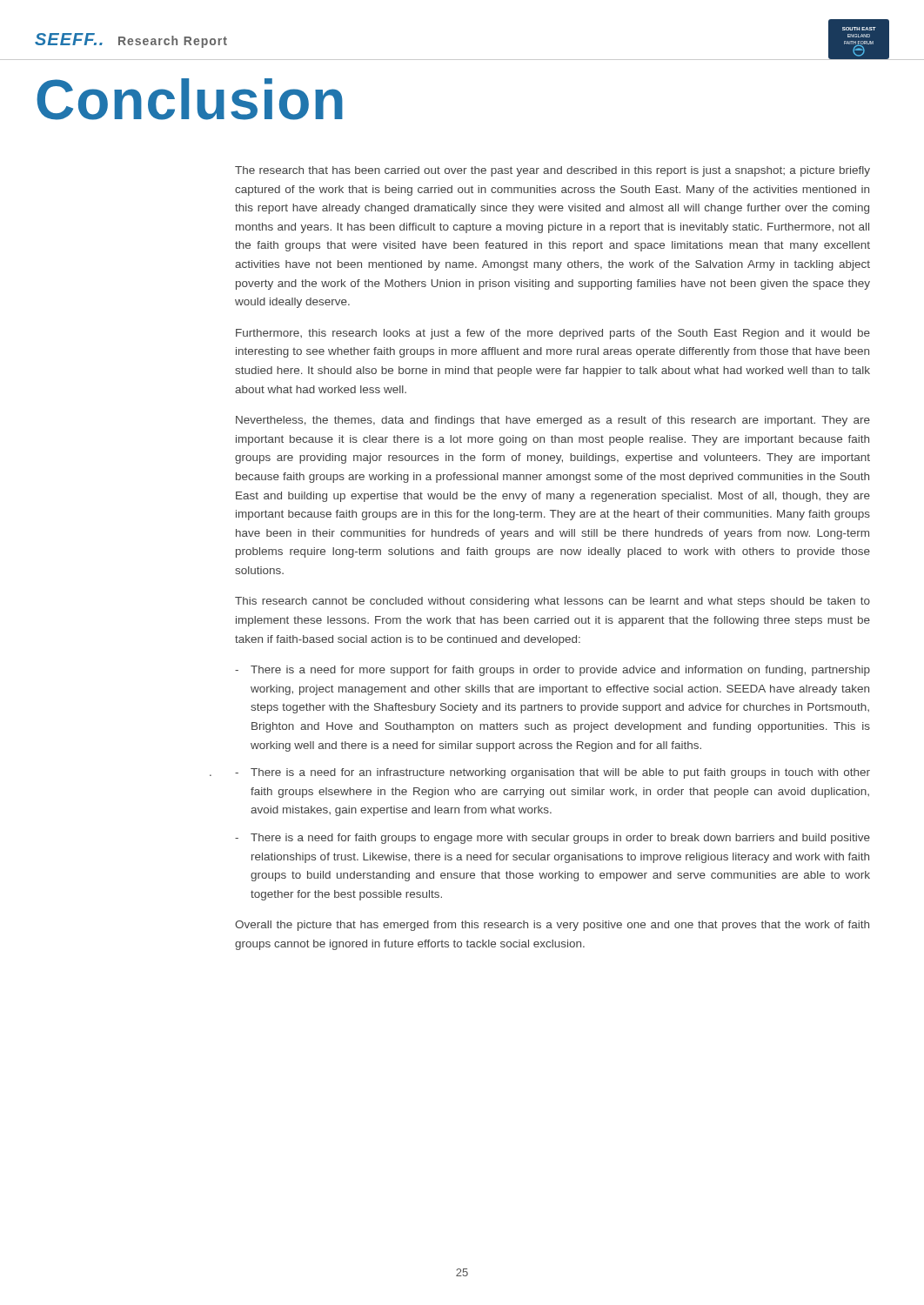Where is the passage that starts ". - There is a"?
Viewport: 924px width, 1305px height.
(552, 791)
